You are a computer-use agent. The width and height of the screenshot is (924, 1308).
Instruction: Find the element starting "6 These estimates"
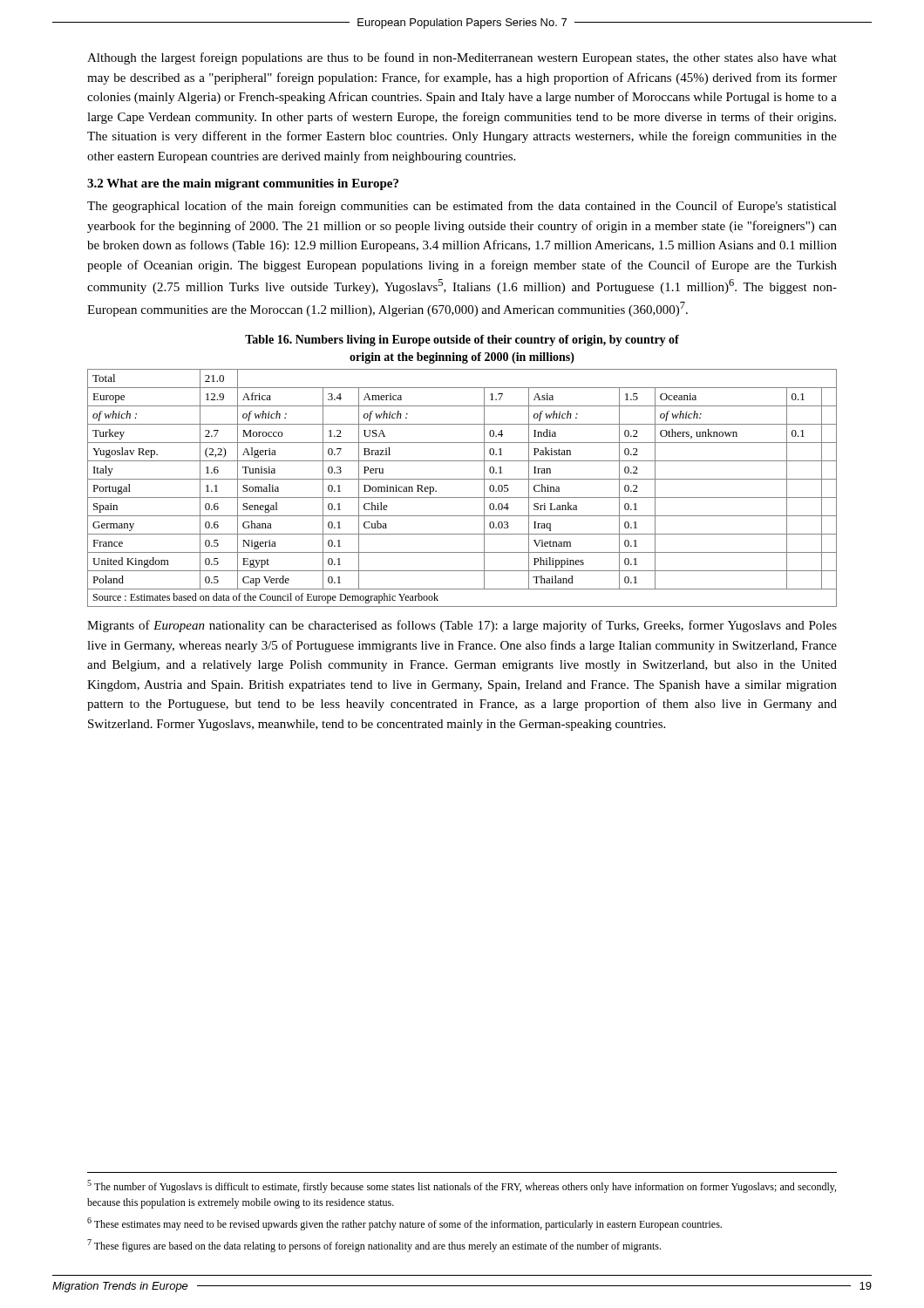point(405,1223)
